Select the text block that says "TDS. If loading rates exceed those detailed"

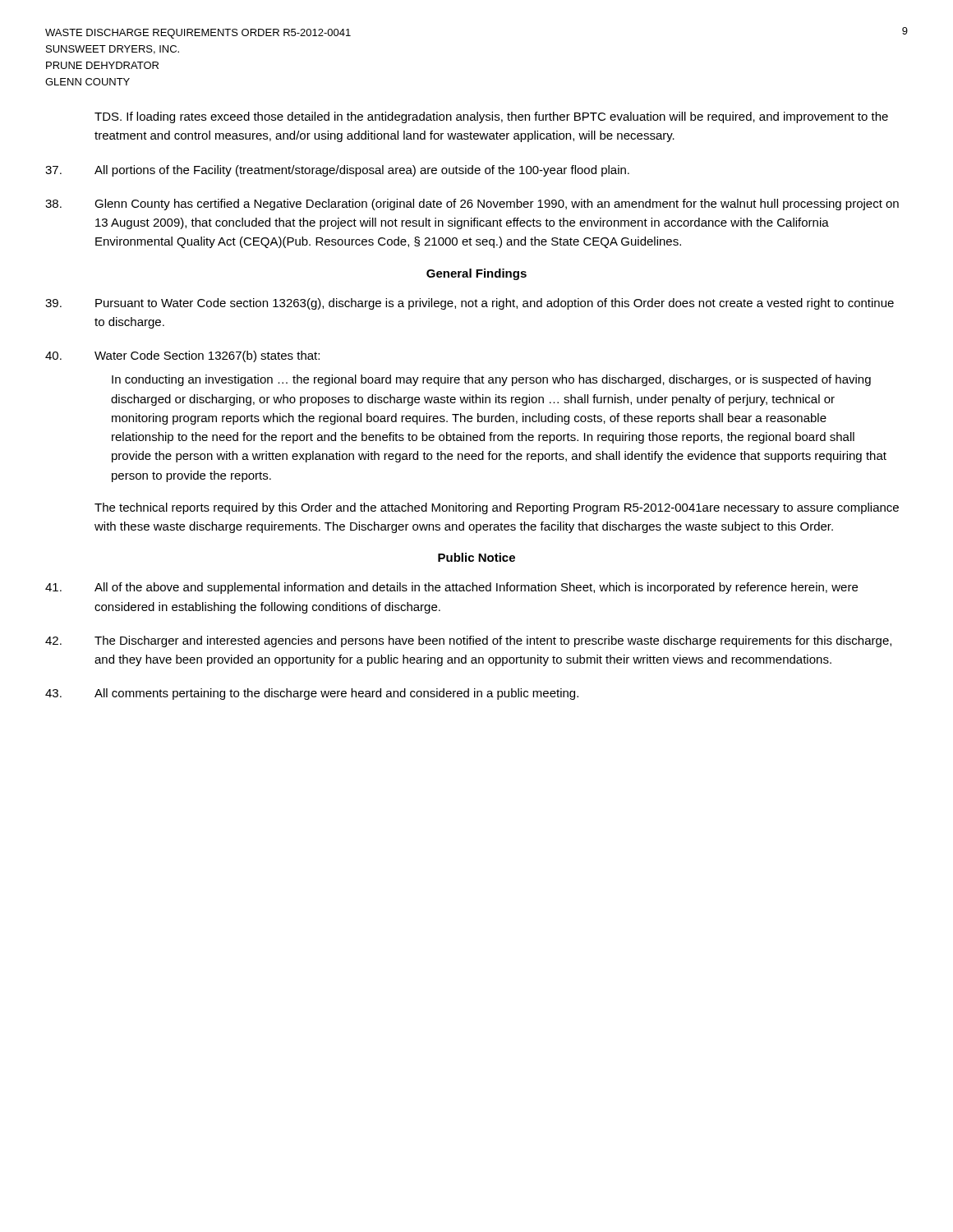coord(491,126)
